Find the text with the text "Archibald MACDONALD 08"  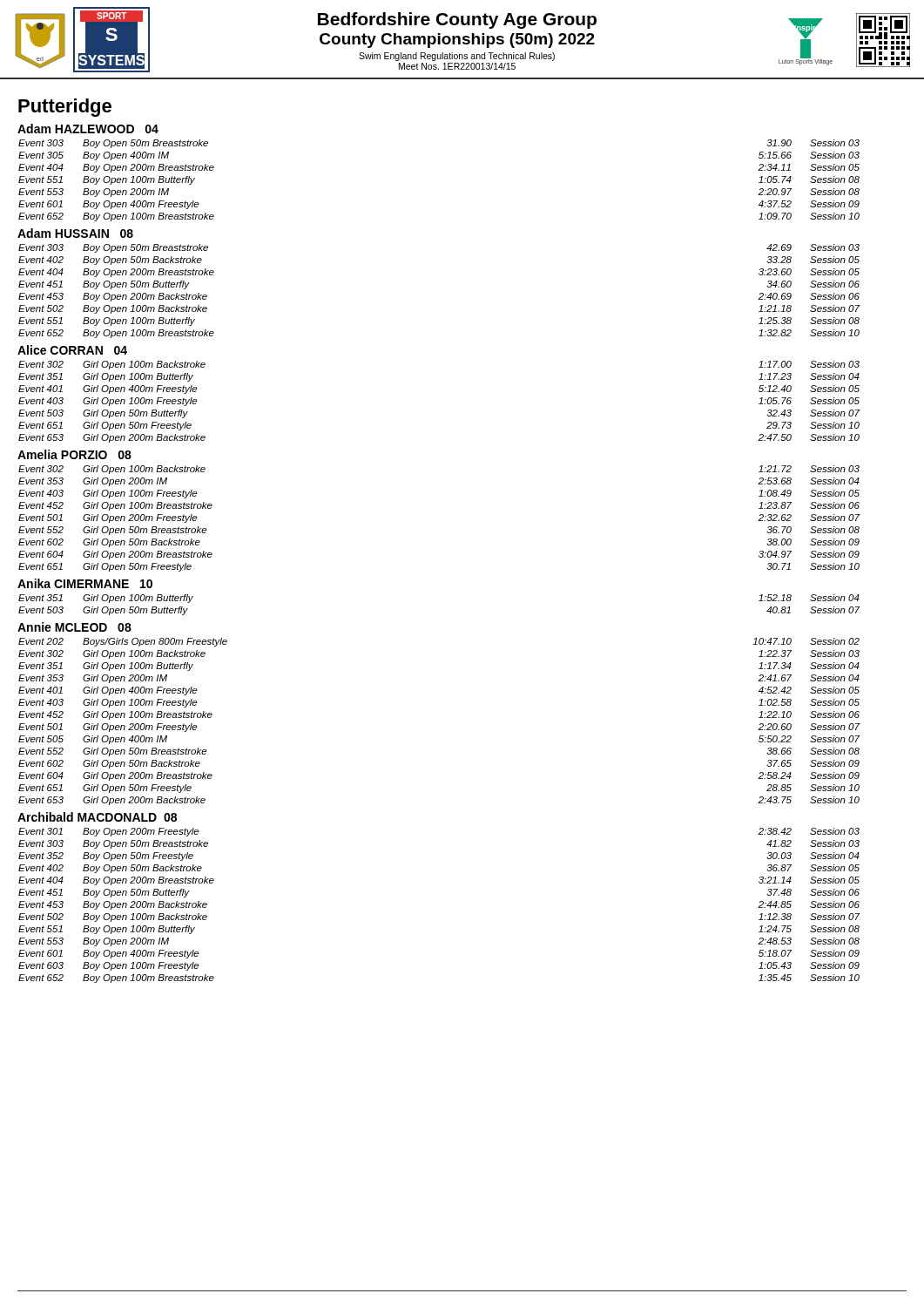pos(97,817)
